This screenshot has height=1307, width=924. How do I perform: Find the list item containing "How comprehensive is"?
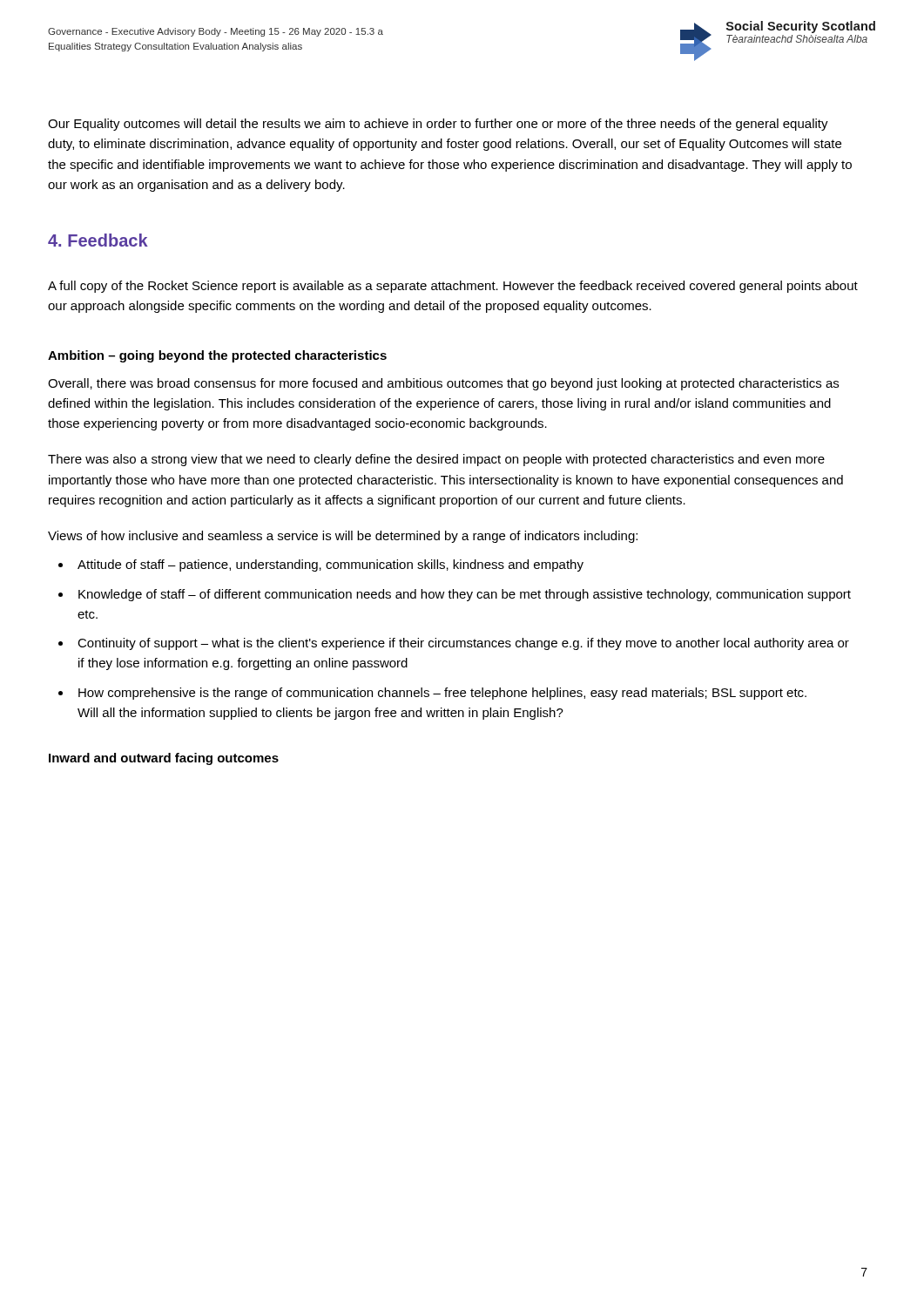[x=443, y=702]
